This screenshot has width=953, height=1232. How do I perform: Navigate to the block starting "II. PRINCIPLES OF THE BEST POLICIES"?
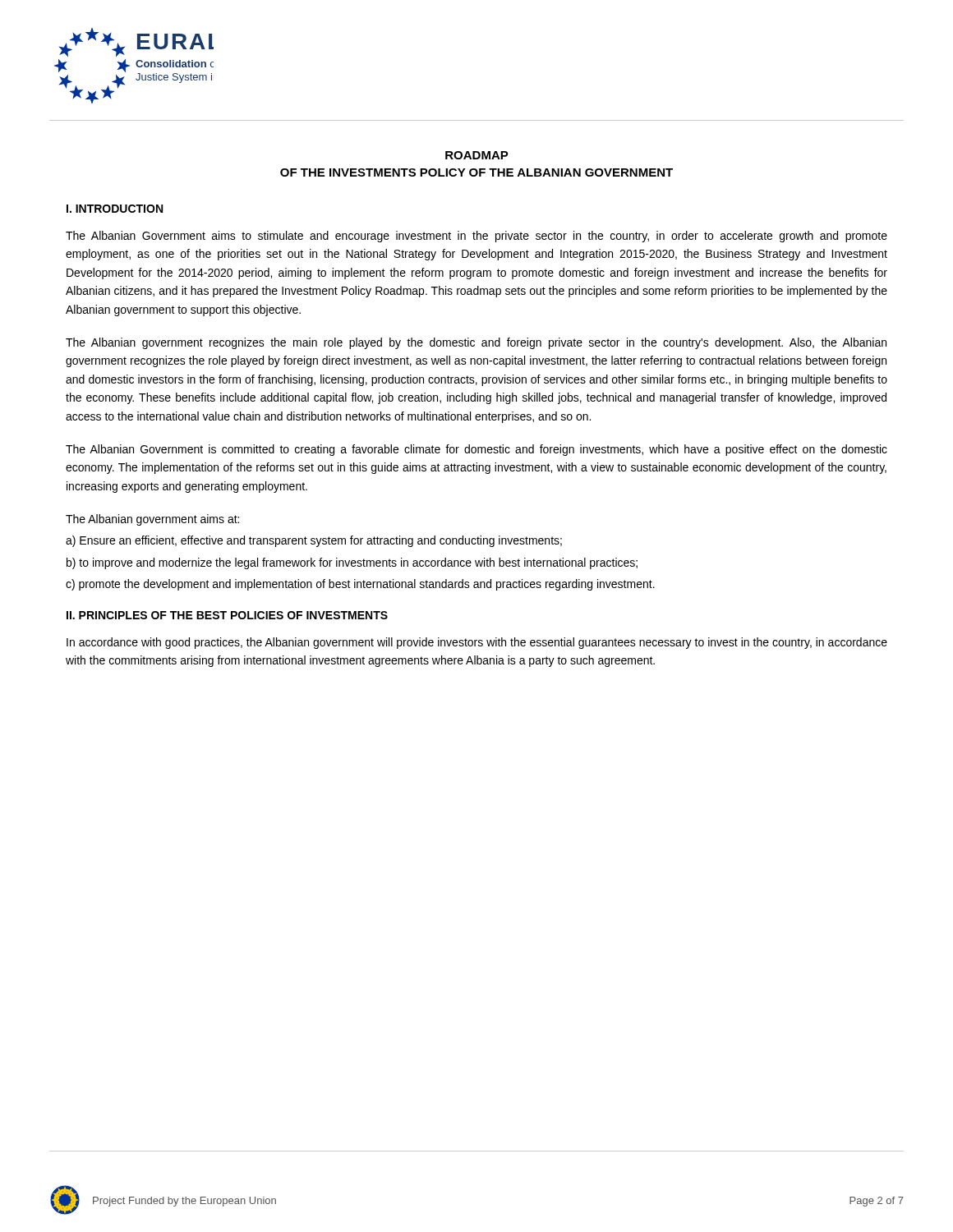(x=227, y=615)
